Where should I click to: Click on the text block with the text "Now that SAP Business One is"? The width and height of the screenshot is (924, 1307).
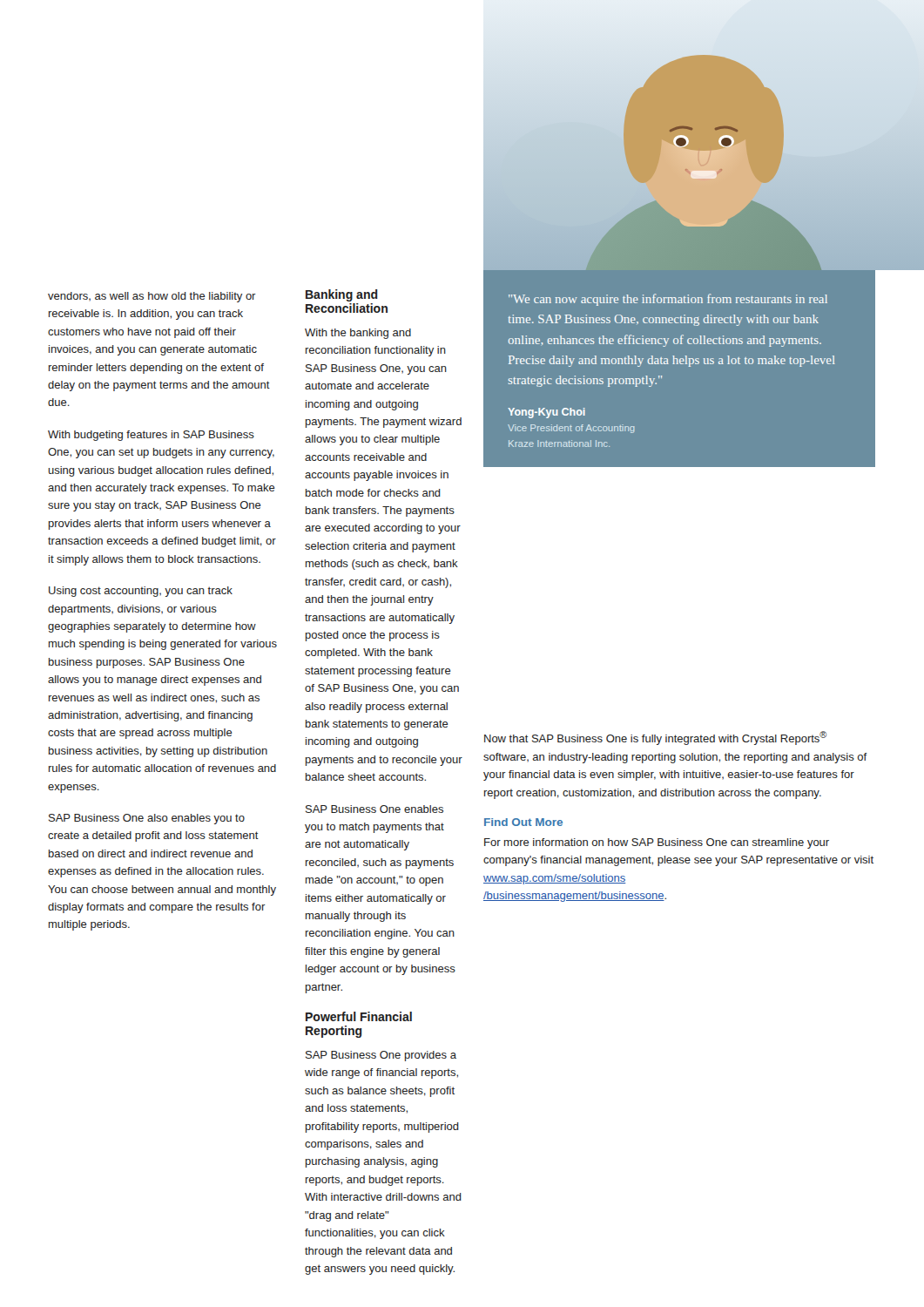675,764
